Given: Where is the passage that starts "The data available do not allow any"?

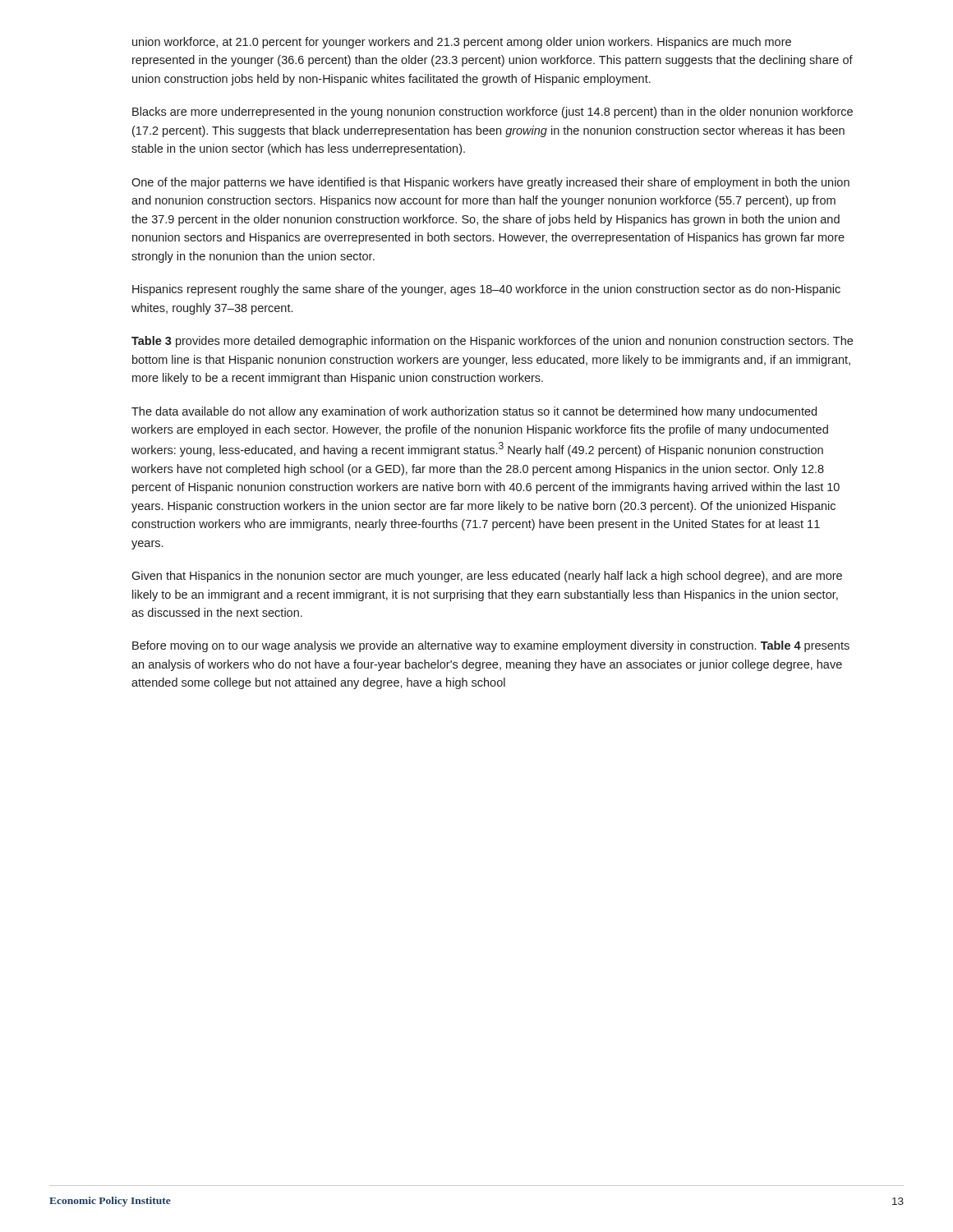Looking at the screenshot, I should (486, 477).
